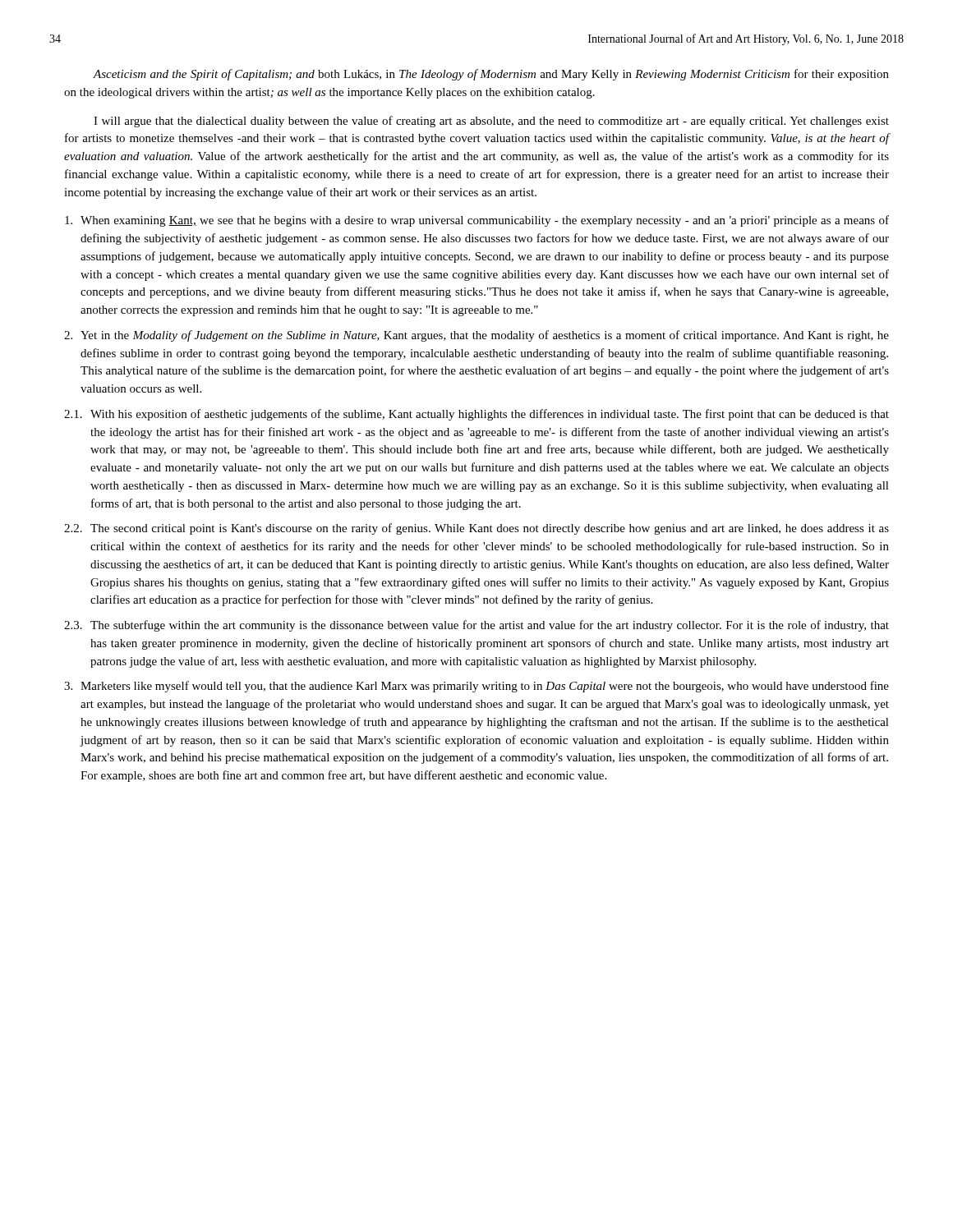This screenshot has height=1232, width=953.
Task: Select the list item with the text "2.3. The subterfuge within"
Action: (x=476, y=644)
